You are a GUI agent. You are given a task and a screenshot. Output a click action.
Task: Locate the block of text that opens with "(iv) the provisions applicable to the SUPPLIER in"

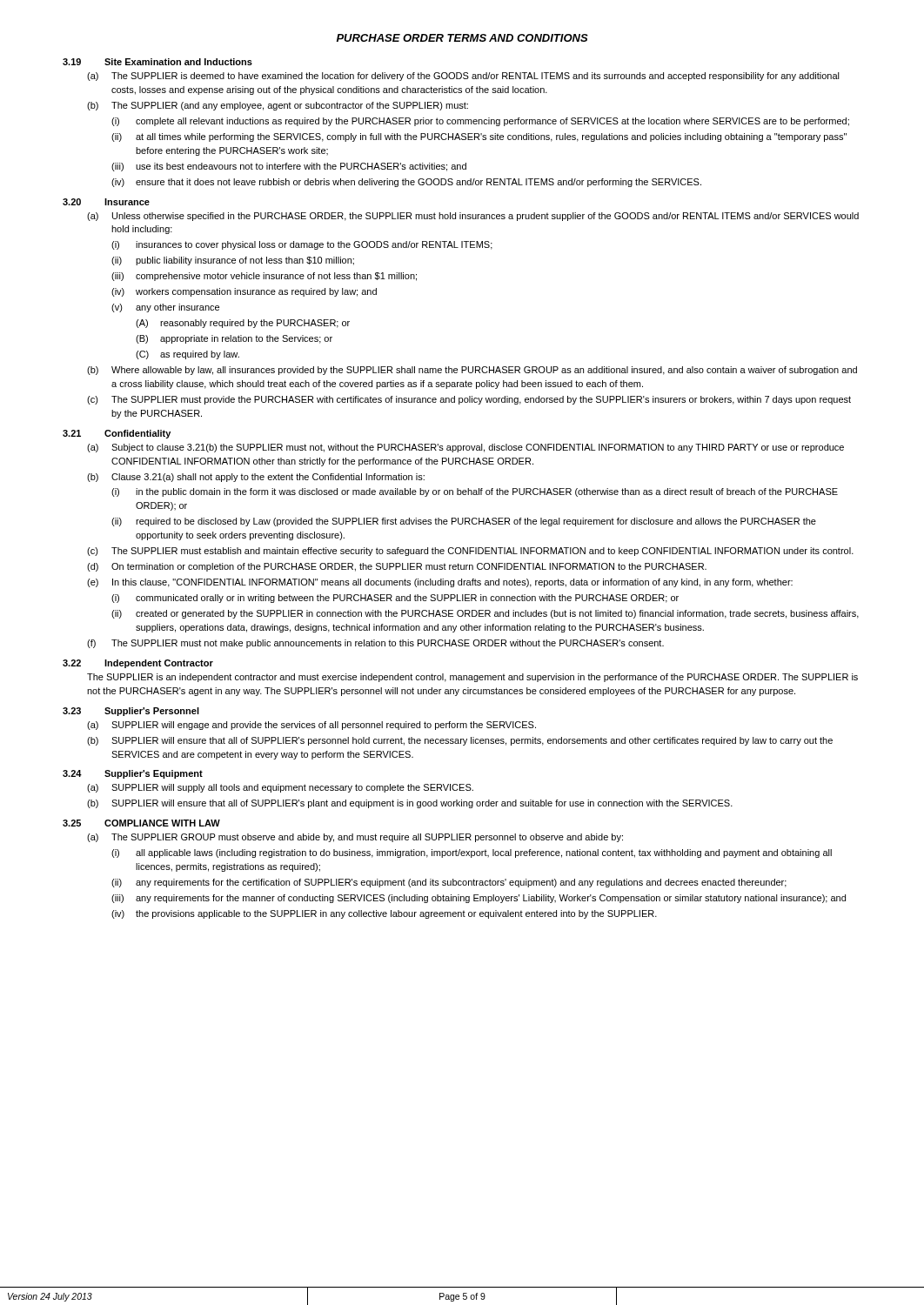pos(384,914)
